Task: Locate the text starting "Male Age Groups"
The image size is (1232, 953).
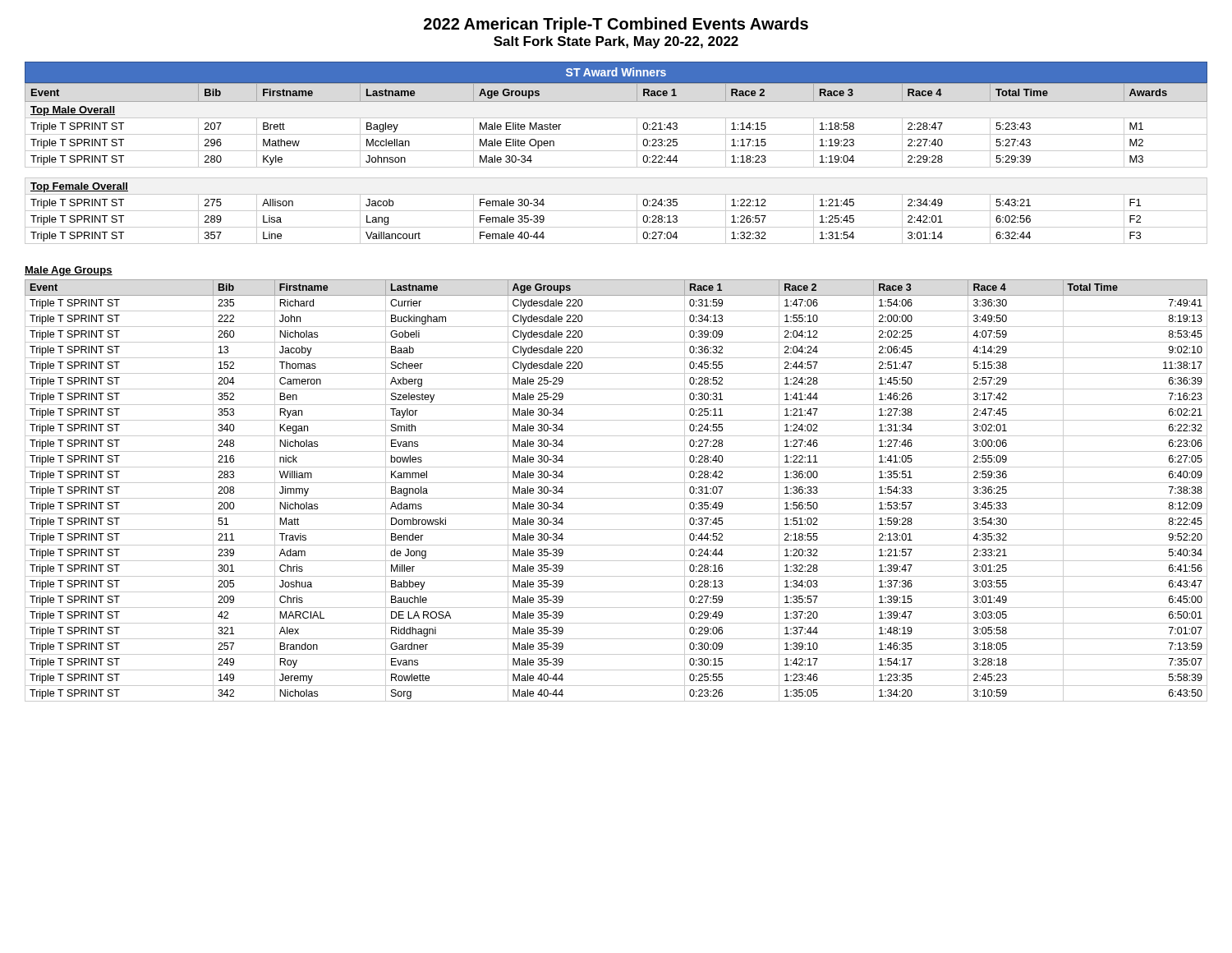Action: pyautogui.click(x=68, y=270)
